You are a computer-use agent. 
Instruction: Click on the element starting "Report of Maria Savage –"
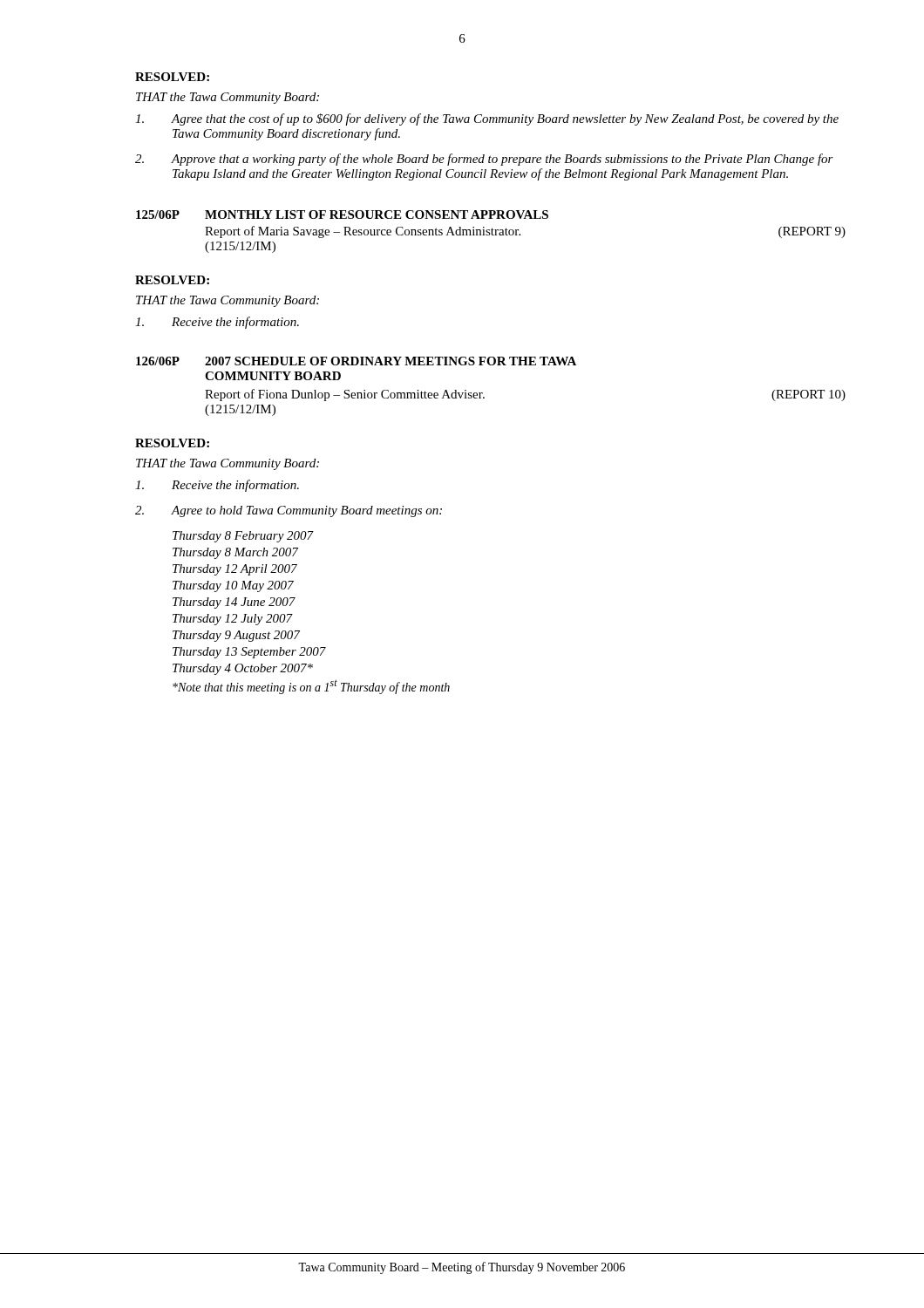tap(363, 238)
